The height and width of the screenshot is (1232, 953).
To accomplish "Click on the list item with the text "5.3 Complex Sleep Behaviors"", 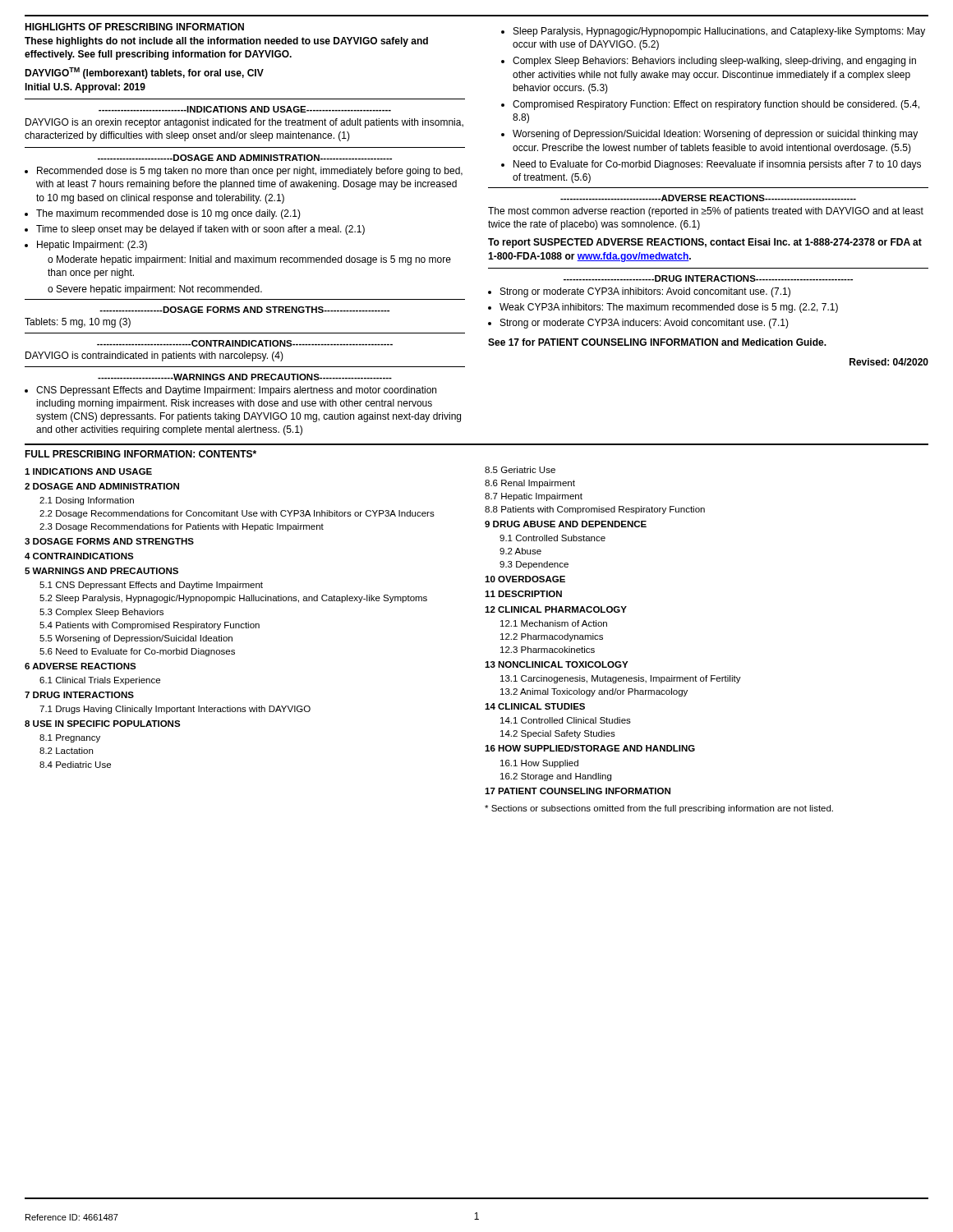I will [102, 611].
